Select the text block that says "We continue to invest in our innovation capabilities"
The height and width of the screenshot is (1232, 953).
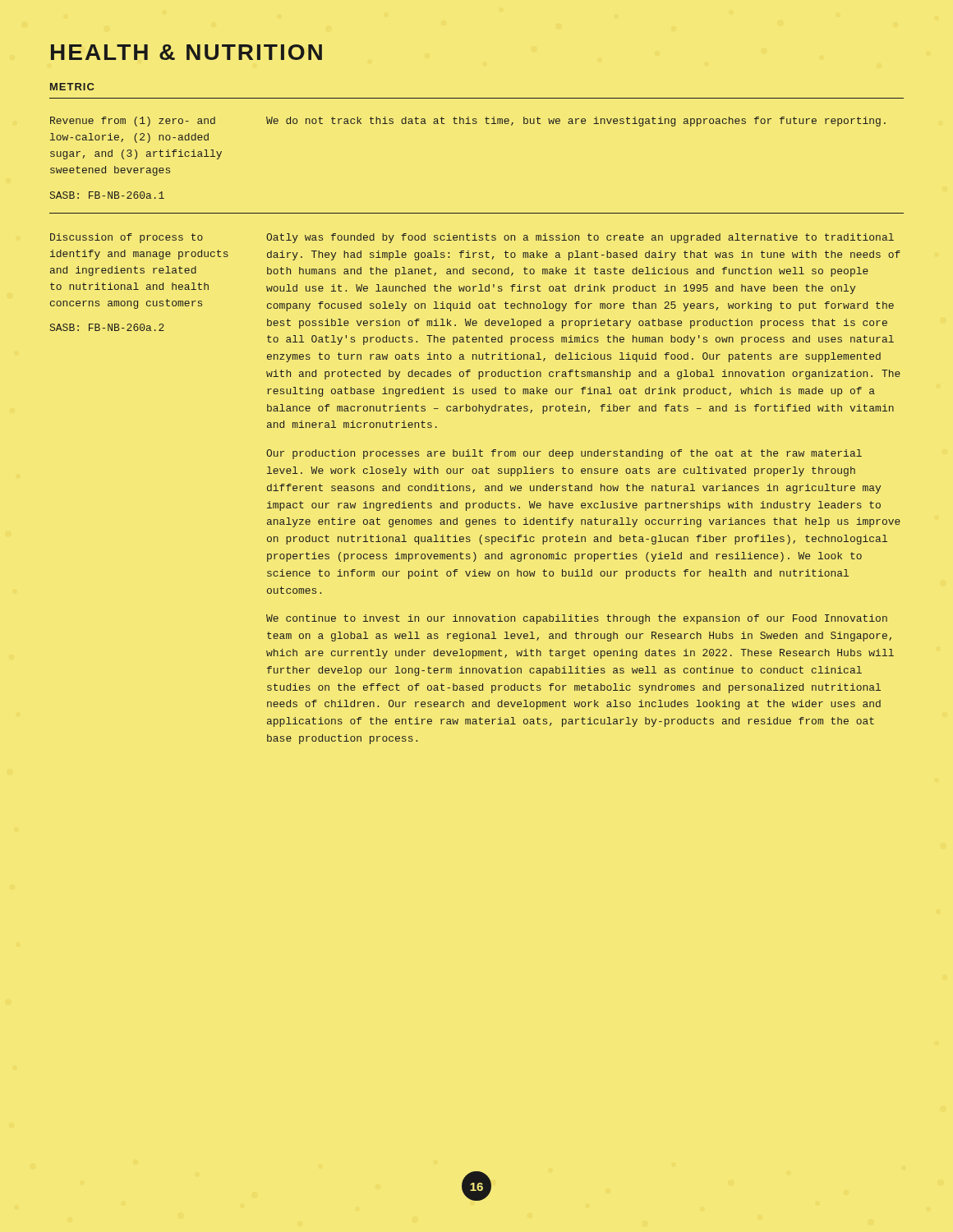point(580,679)
